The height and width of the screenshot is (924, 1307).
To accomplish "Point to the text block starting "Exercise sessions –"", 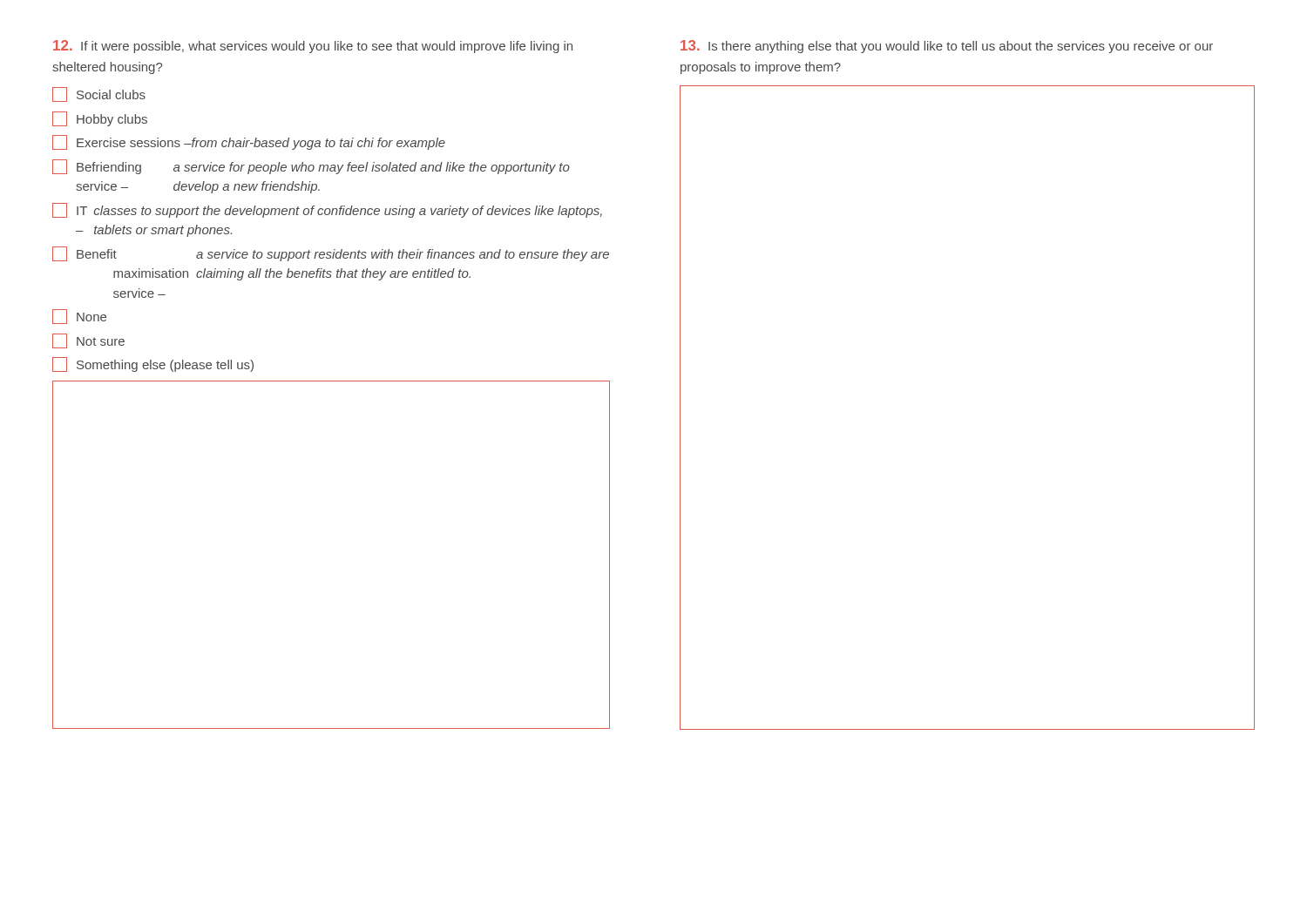I will coord(249,143).
